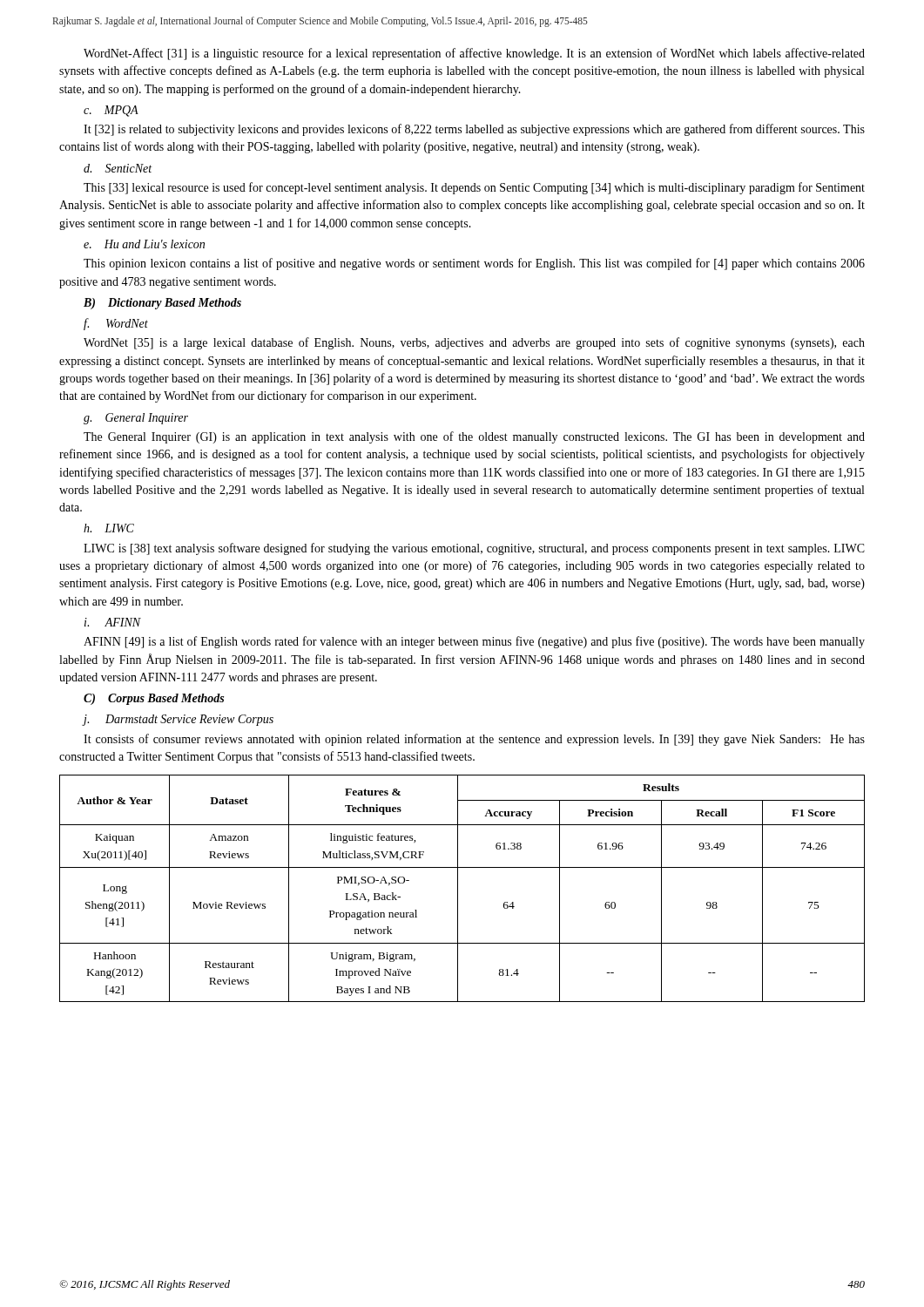Navigate to the element starting "WordNet-Affect [31] is a linguistic resource for"
The image size is (924, 1307).
(462, 72)
